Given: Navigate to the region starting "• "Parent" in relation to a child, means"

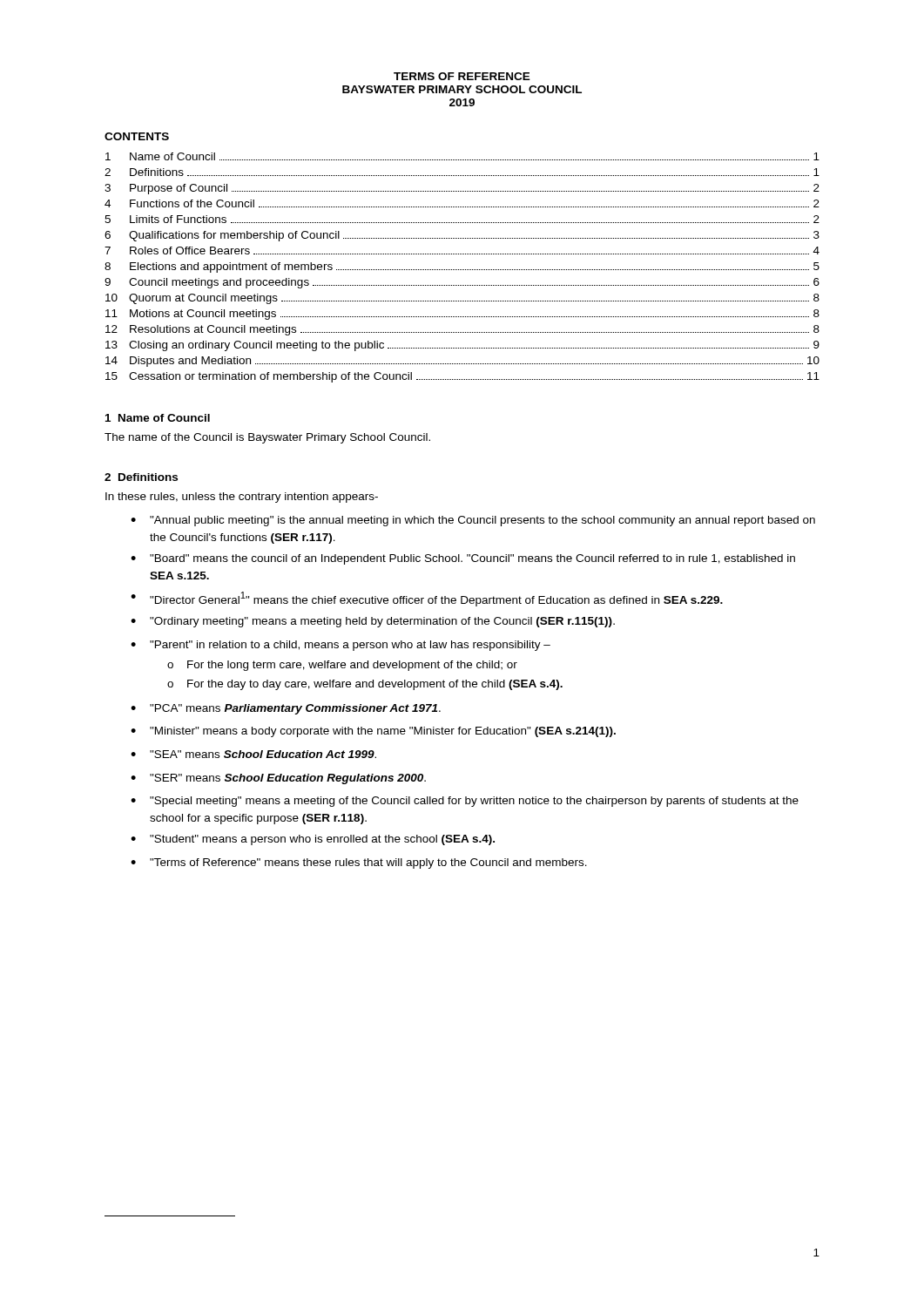Looking at the screenshot, I should point(347,666).
